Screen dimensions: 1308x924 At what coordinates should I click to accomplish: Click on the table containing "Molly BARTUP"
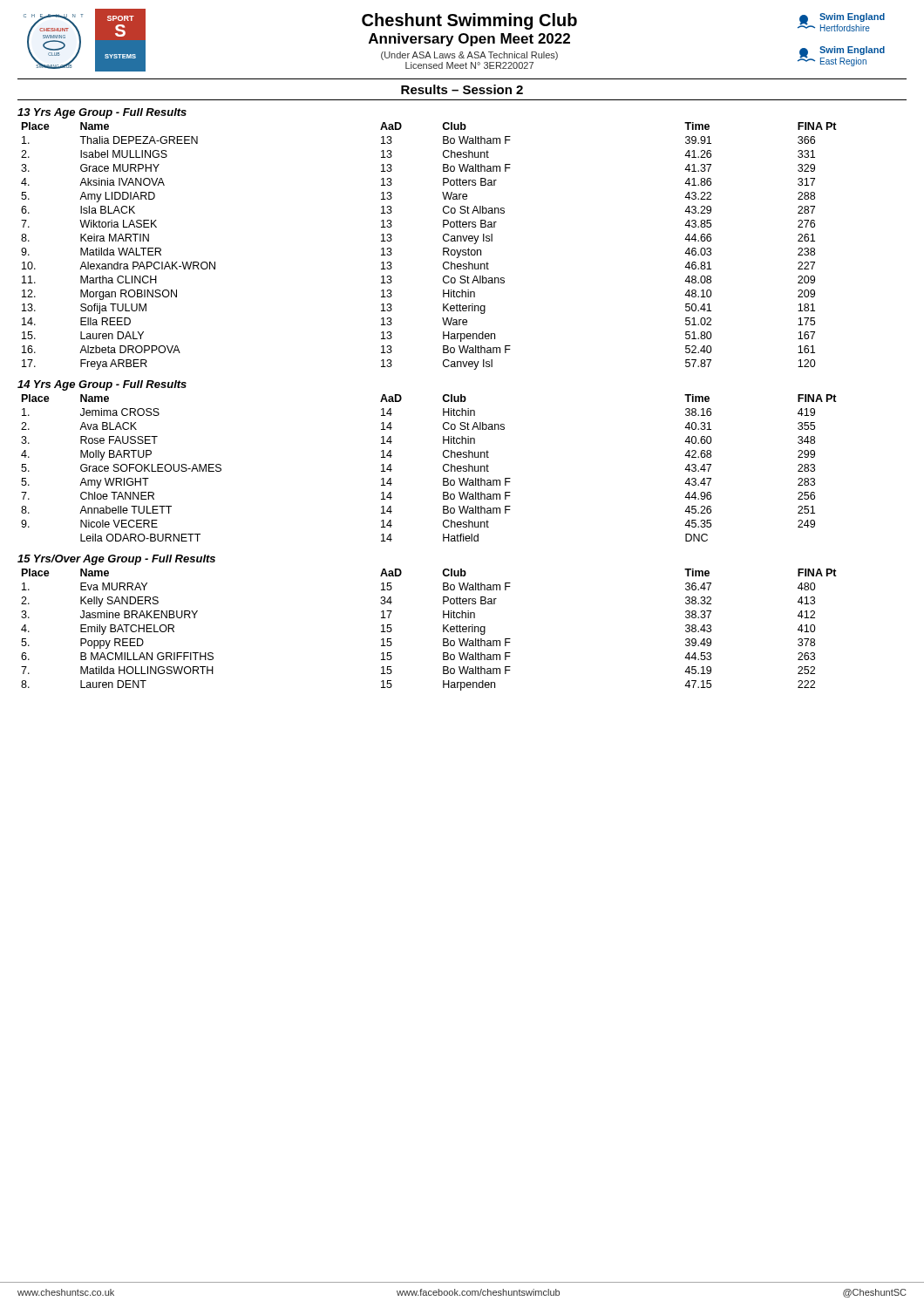tap(462, 468)
